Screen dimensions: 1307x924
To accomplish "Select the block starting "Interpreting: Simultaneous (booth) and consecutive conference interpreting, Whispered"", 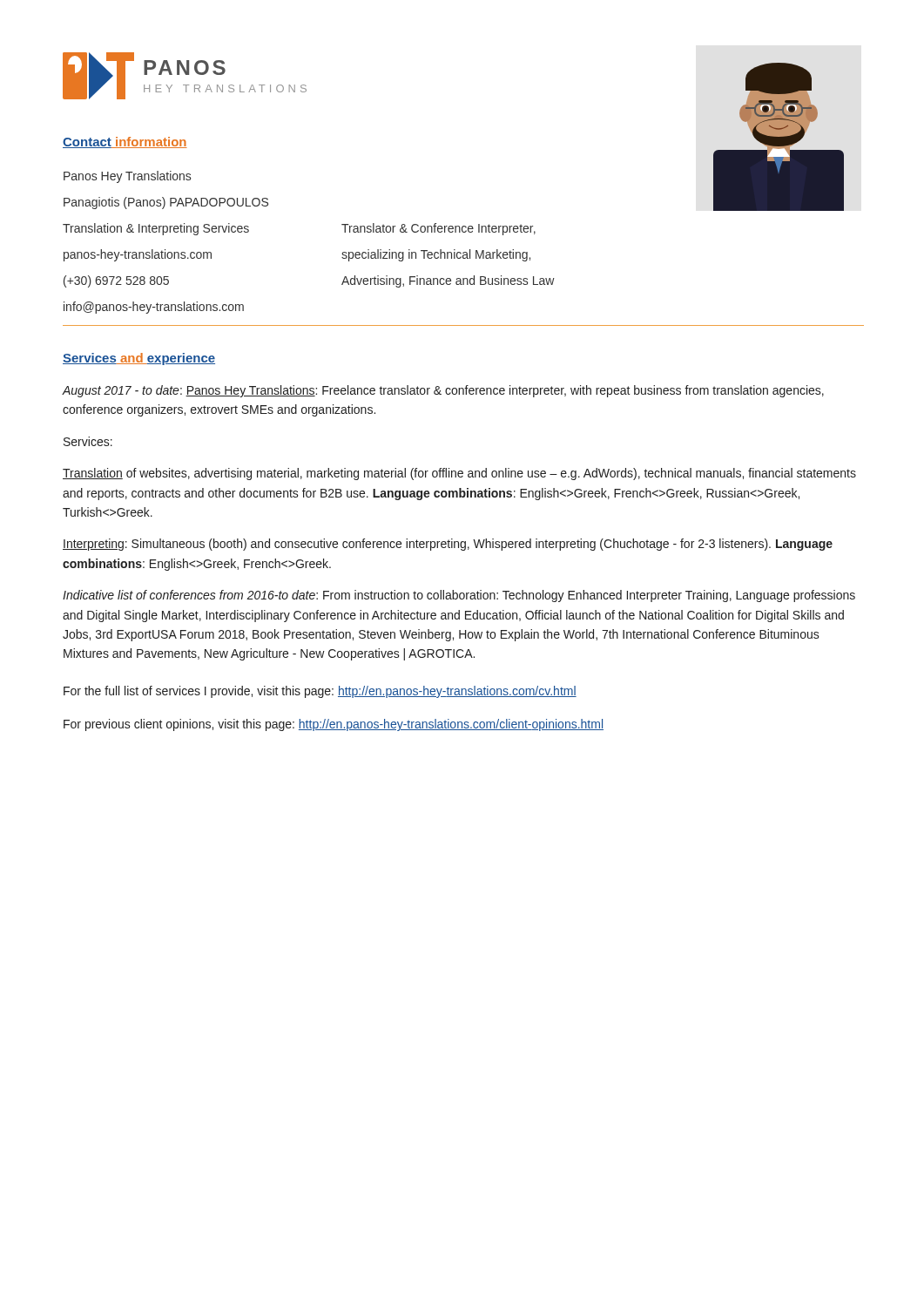I will click(x=448, y=554).
